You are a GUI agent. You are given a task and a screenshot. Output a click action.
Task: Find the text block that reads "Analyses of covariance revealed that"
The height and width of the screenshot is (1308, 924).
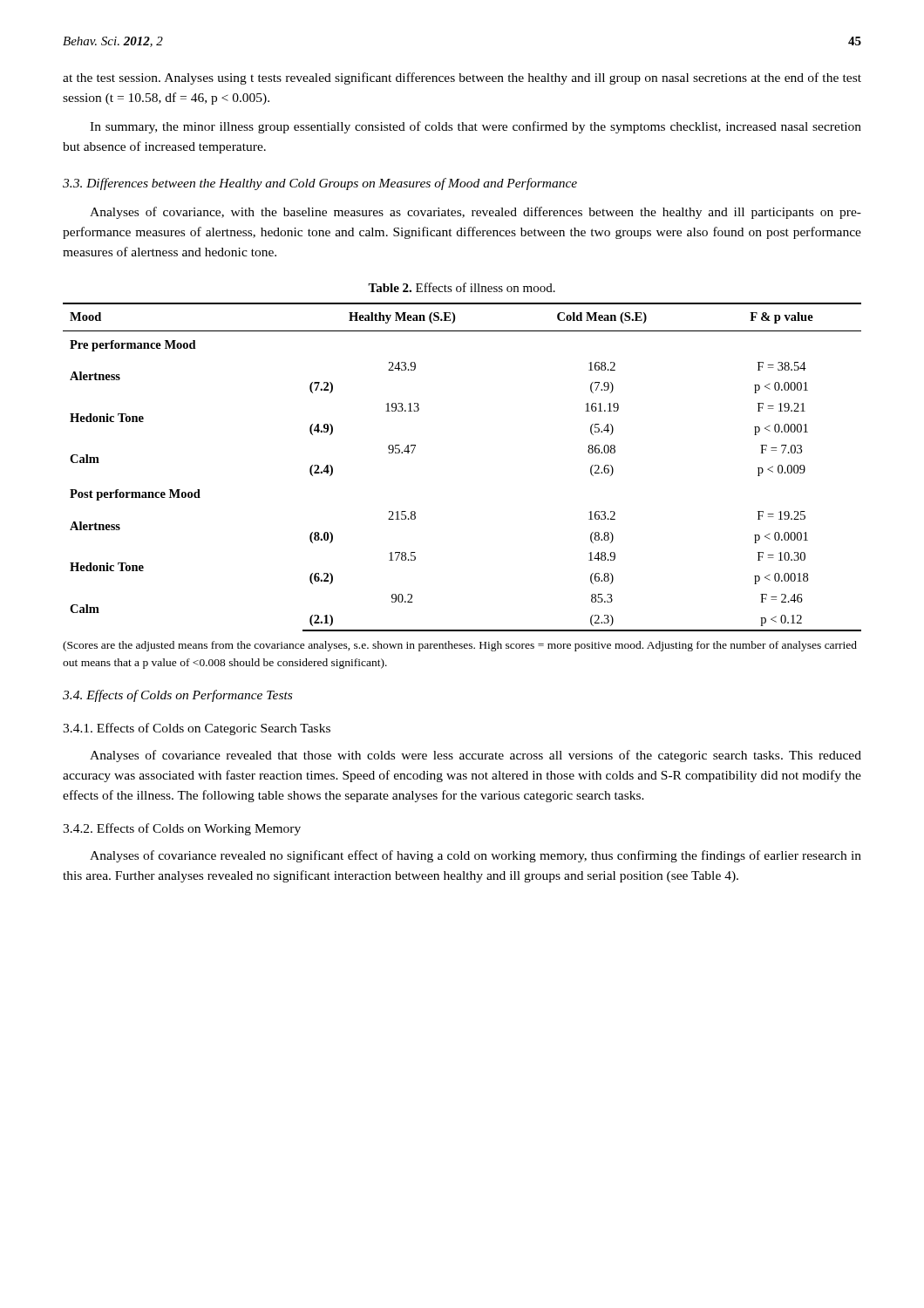[x=462, y=775]
